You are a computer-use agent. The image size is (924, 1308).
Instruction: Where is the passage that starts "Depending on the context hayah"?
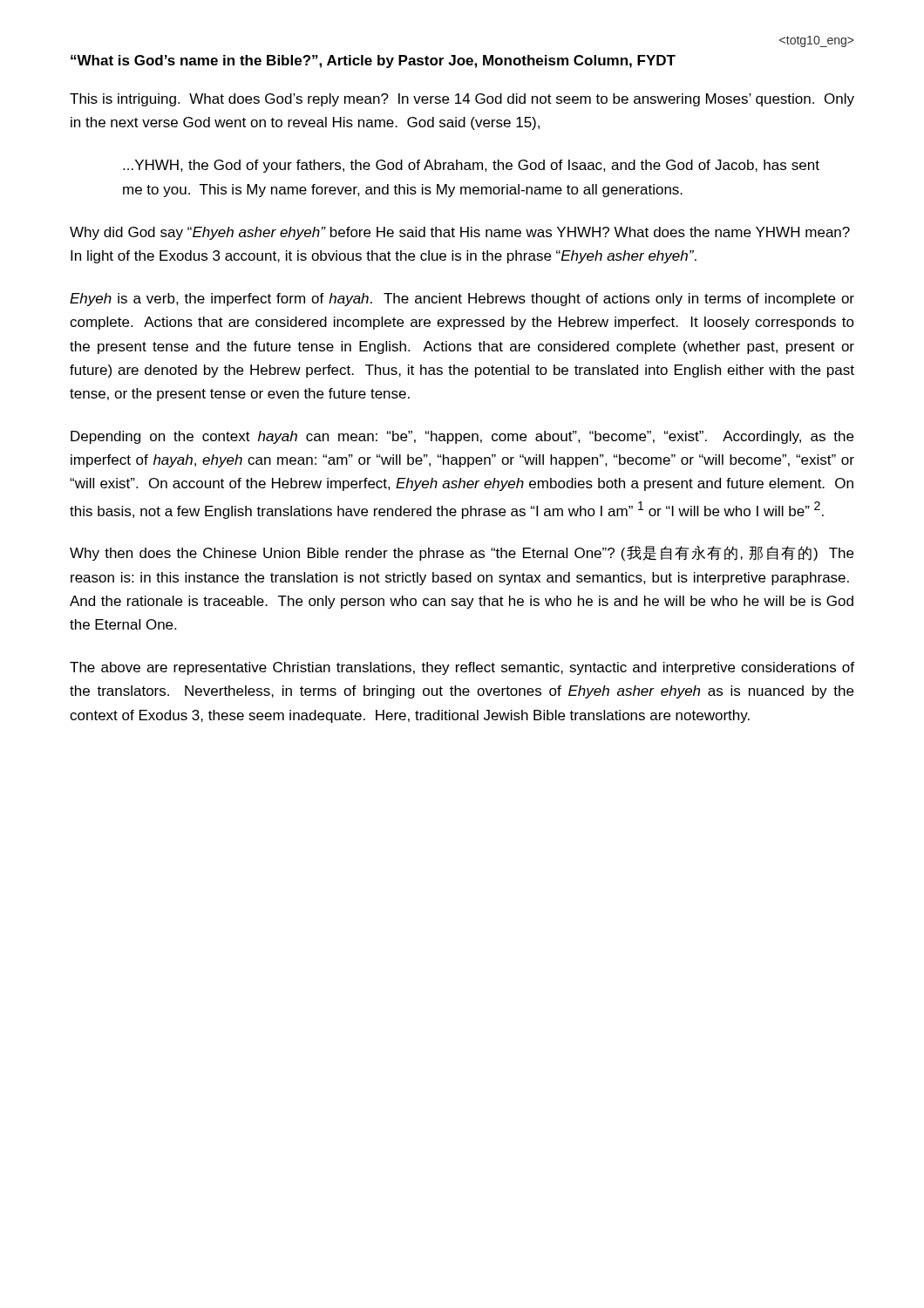click(x=462, y=474)
